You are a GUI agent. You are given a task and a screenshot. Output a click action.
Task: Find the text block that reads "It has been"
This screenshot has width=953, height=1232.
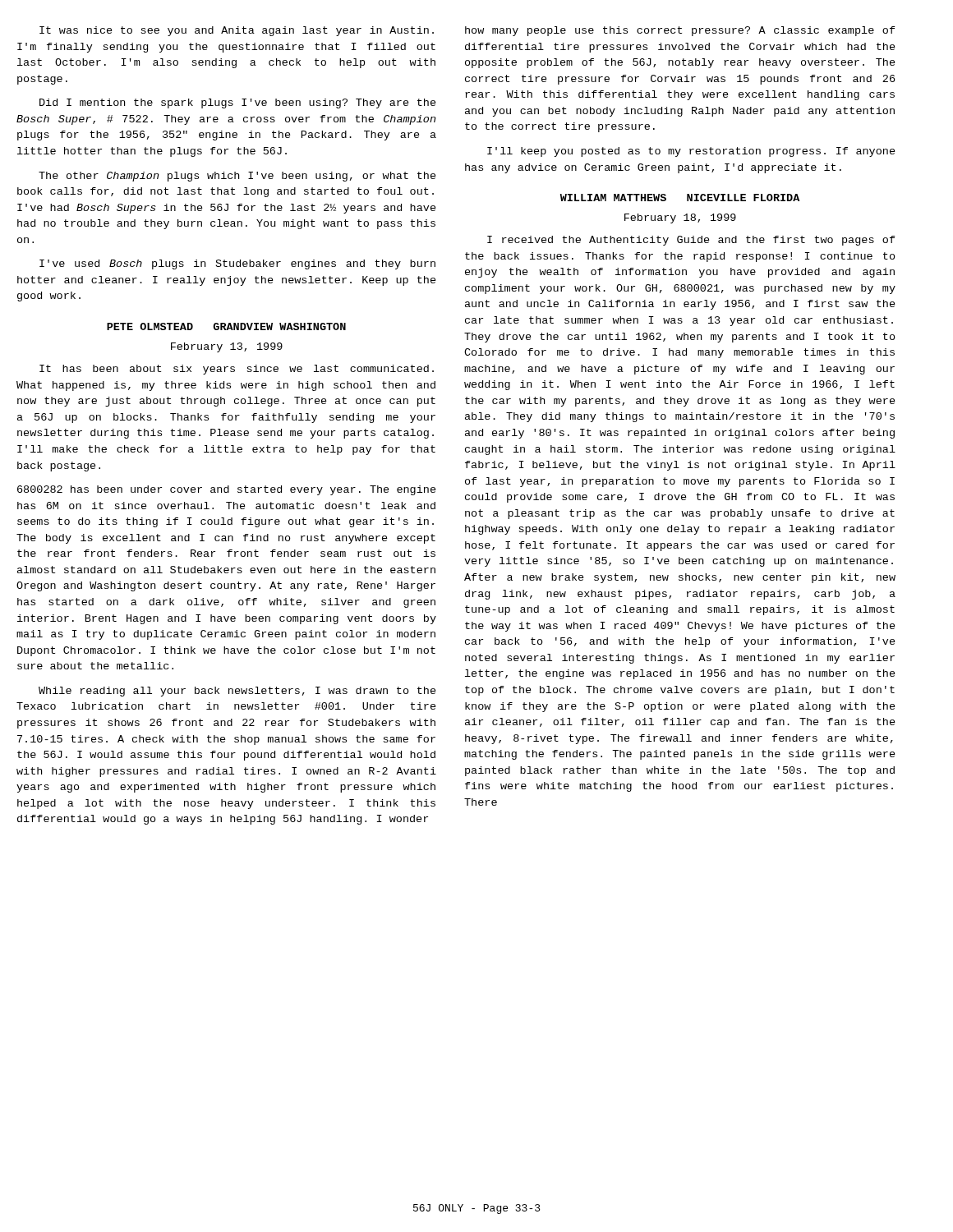coord(226,418)
